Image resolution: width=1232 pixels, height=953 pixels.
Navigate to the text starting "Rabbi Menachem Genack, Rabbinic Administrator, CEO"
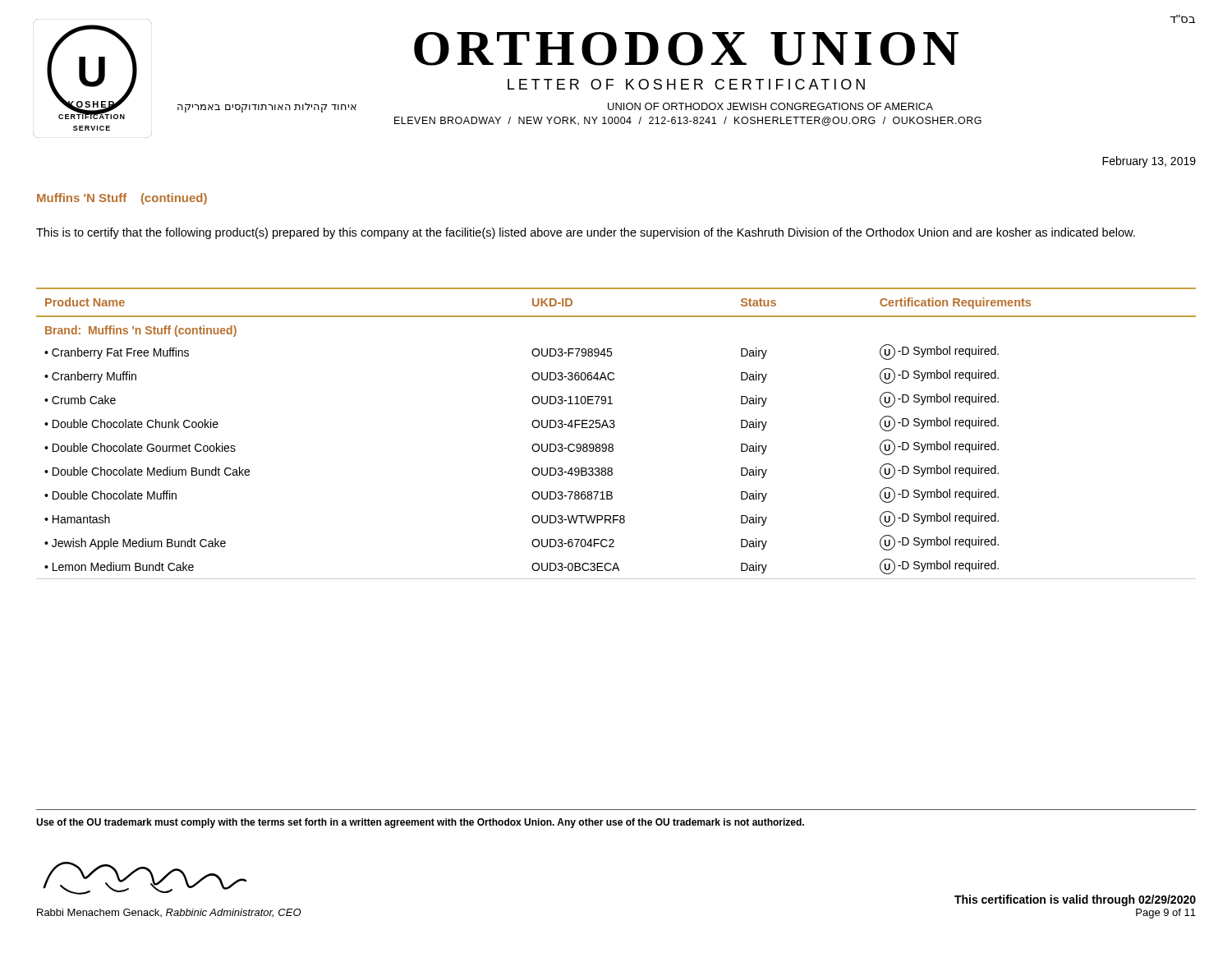click(x=169, y=912)
